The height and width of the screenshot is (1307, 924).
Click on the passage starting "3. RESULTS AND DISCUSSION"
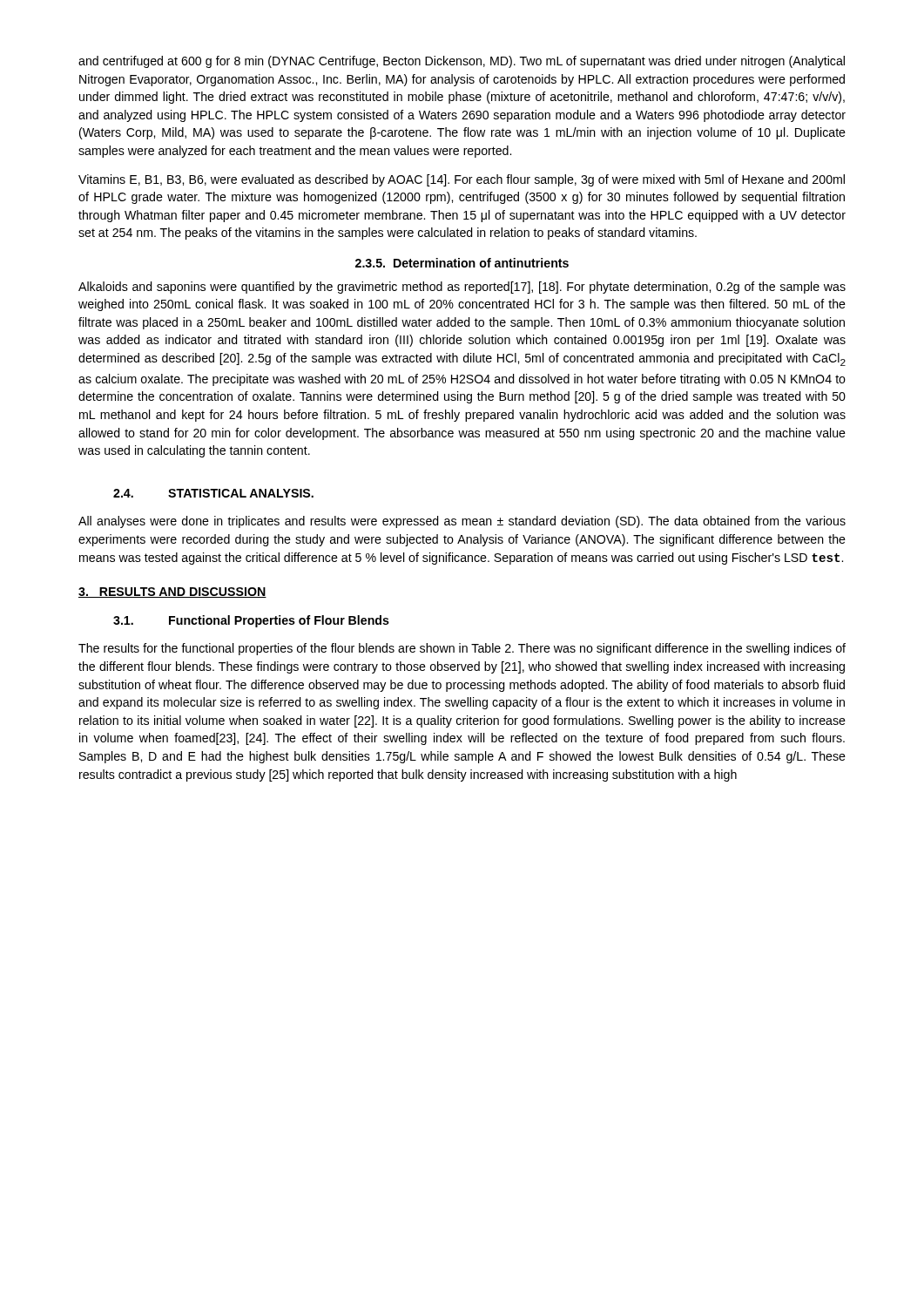point(172,593)
